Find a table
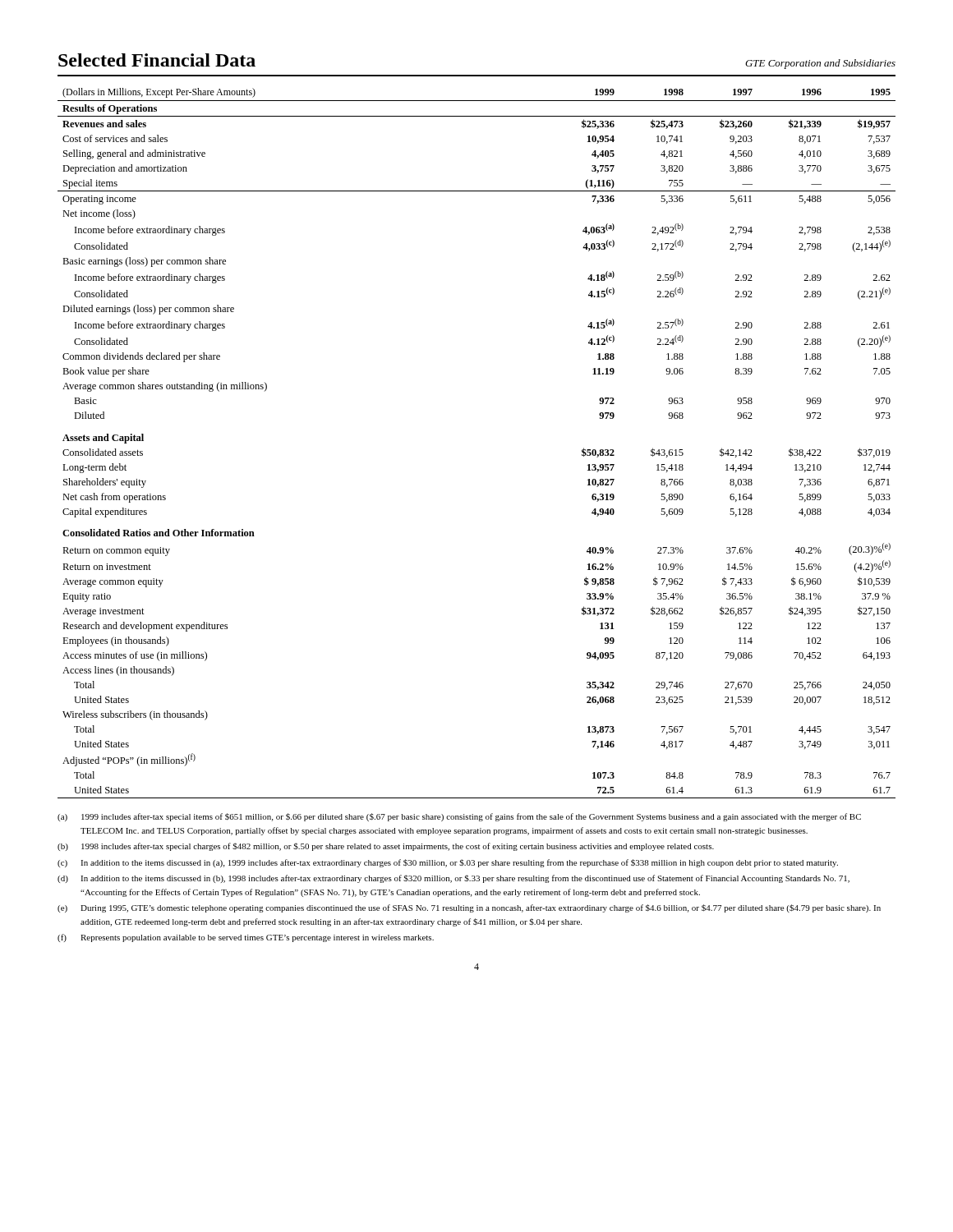Viewport: 953px width, 1232px height. pos(476,442)
